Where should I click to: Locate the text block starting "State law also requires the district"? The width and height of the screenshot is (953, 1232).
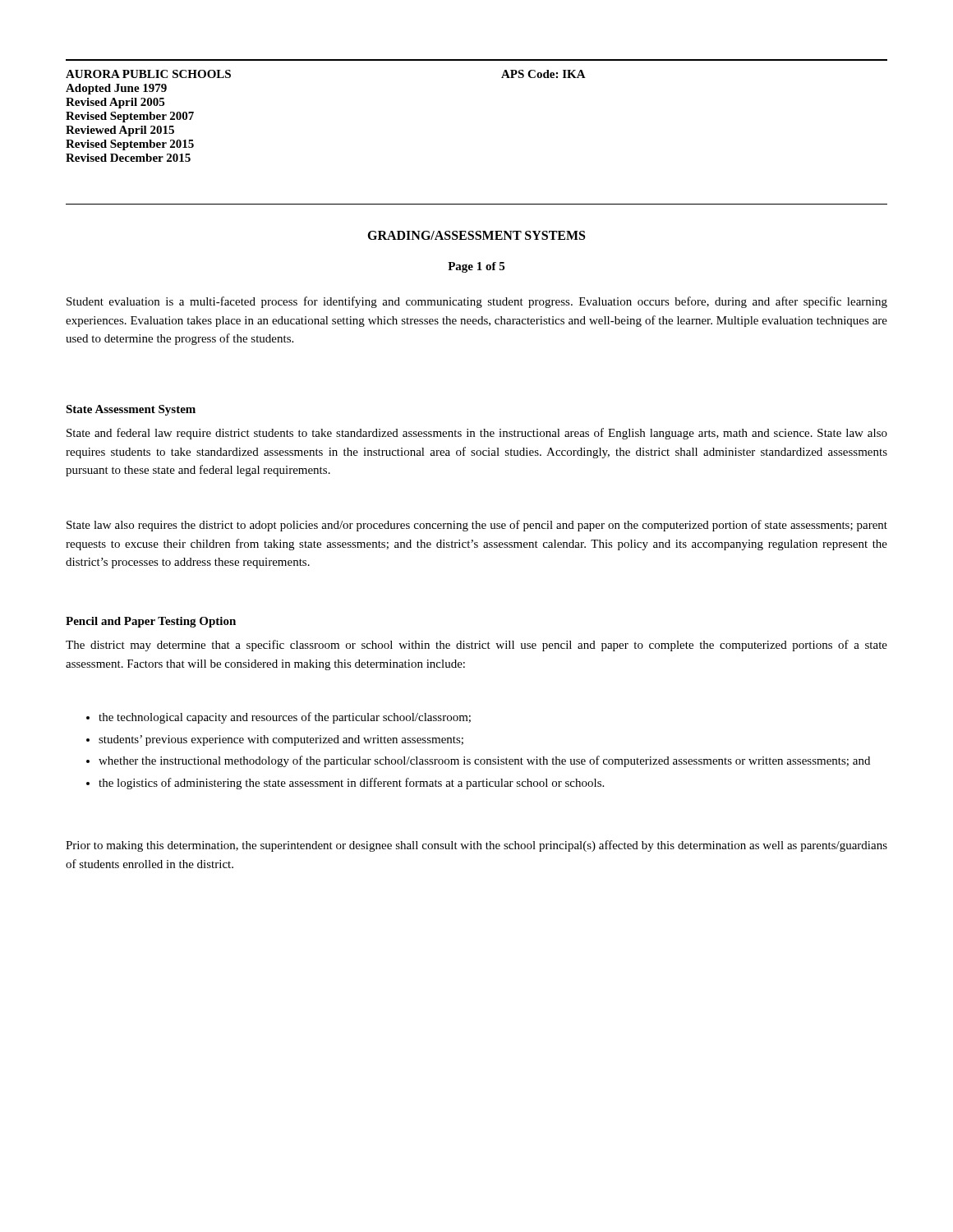476,543
